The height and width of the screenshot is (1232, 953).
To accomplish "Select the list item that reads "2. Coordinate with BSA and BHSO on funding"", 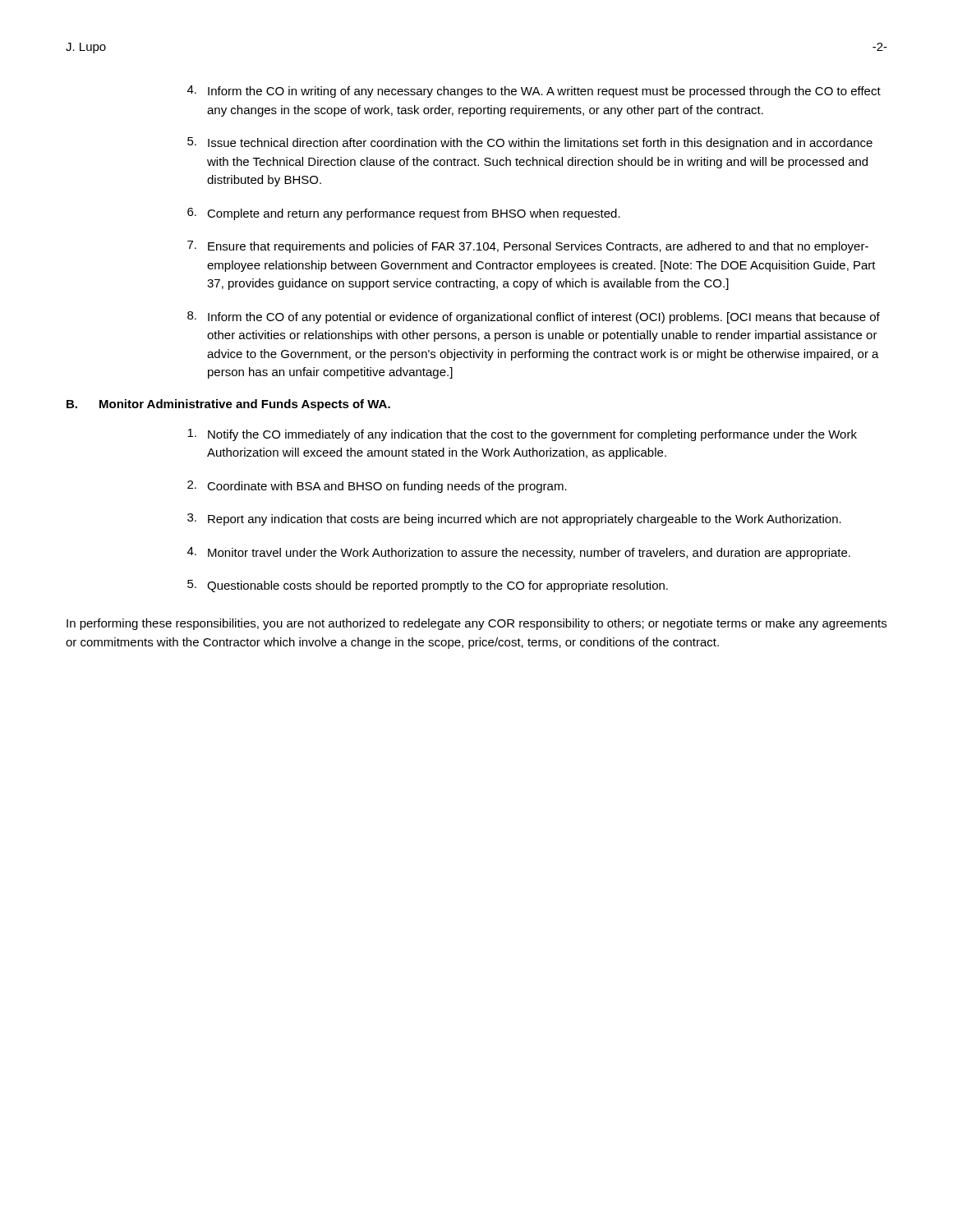I will pos(509,486).
